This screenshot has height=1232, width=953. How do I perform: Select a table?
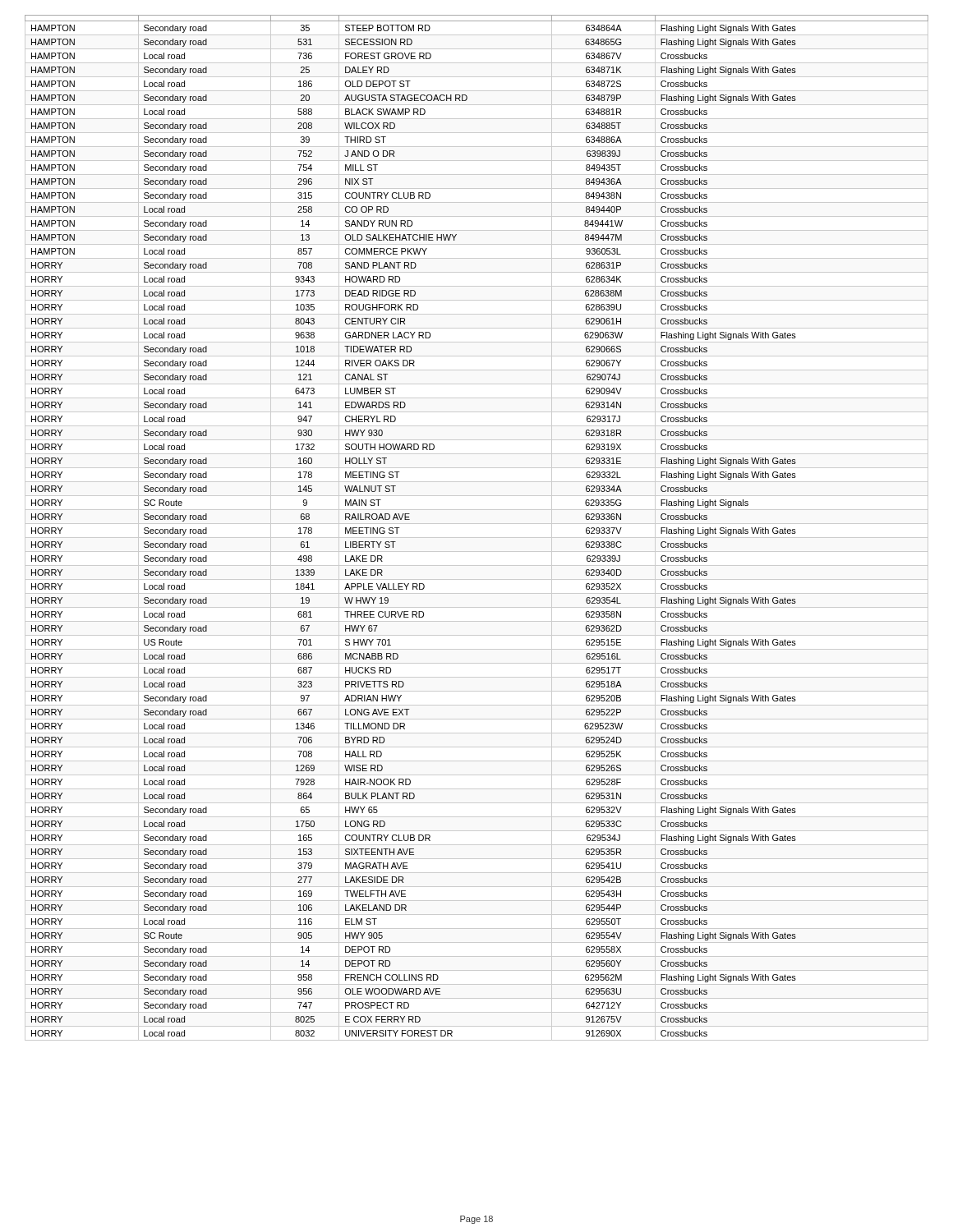point(476,528)
